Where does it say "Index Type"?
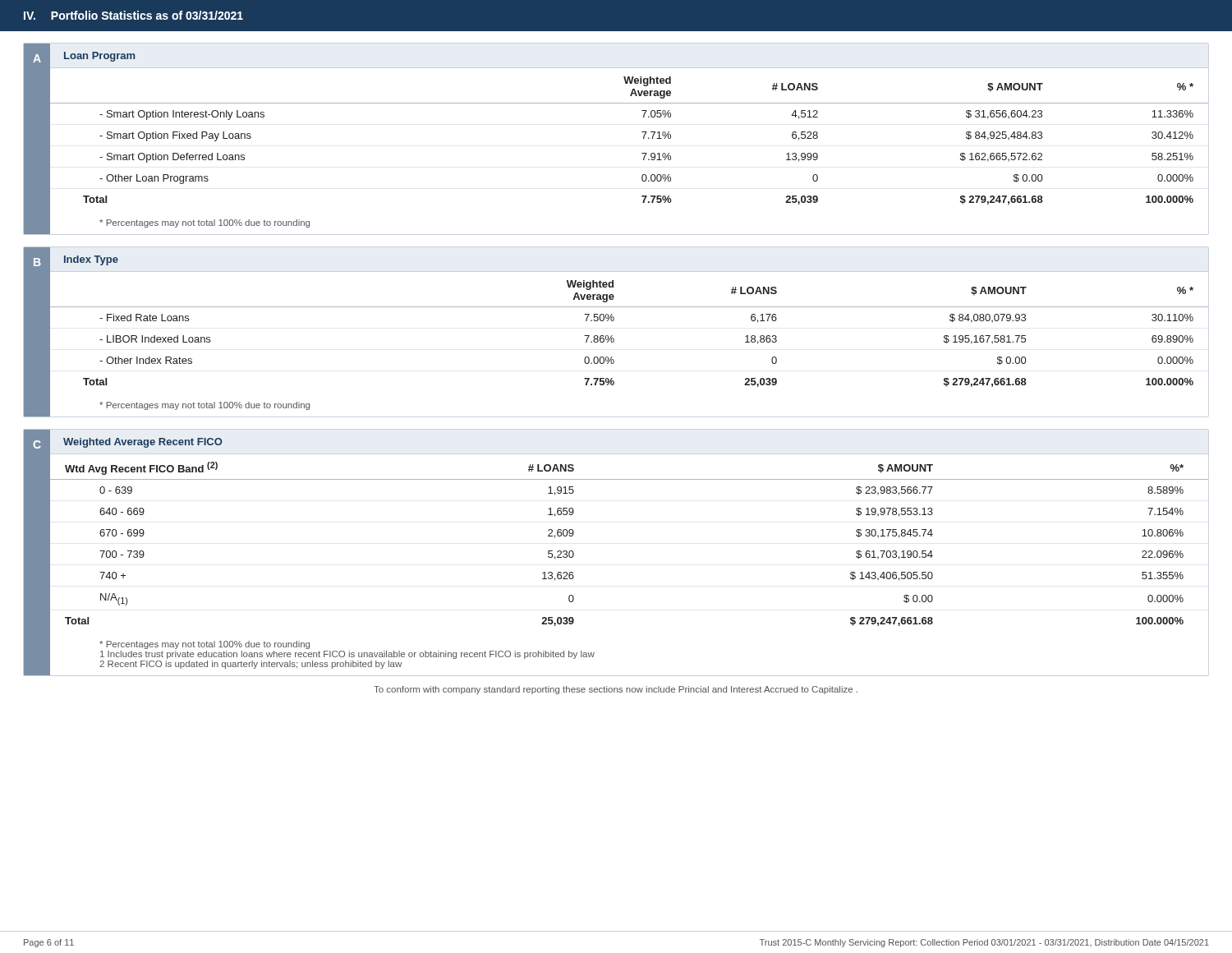The width and height of the screenshot is (1232, 953). click(x=91, y=259)
